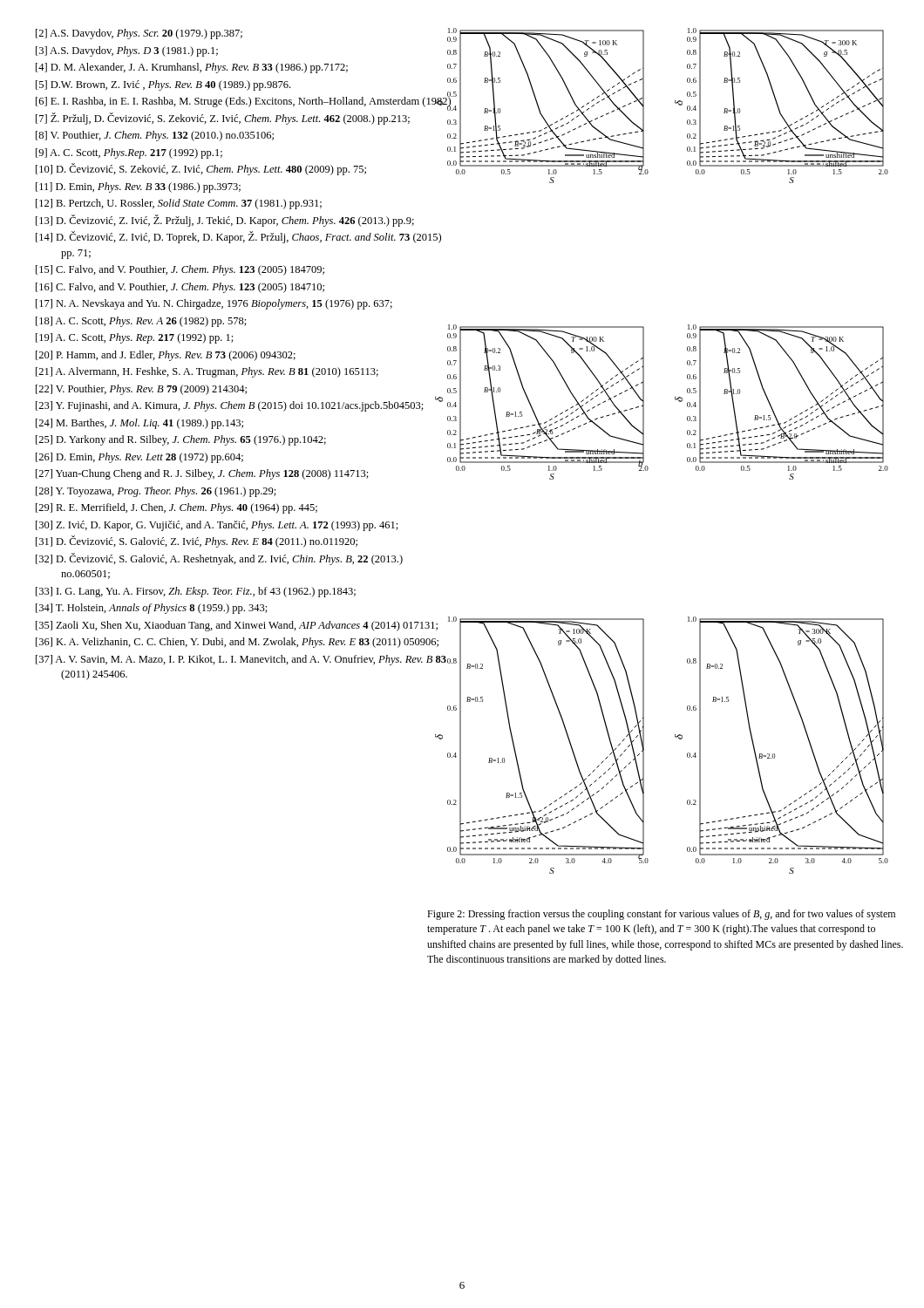Find the block starting "[30] Z. Ivić, D. Kapor, G. Vujičić, and"
Viewport: 924px width, 1308px height.
(x=217, y=525)
